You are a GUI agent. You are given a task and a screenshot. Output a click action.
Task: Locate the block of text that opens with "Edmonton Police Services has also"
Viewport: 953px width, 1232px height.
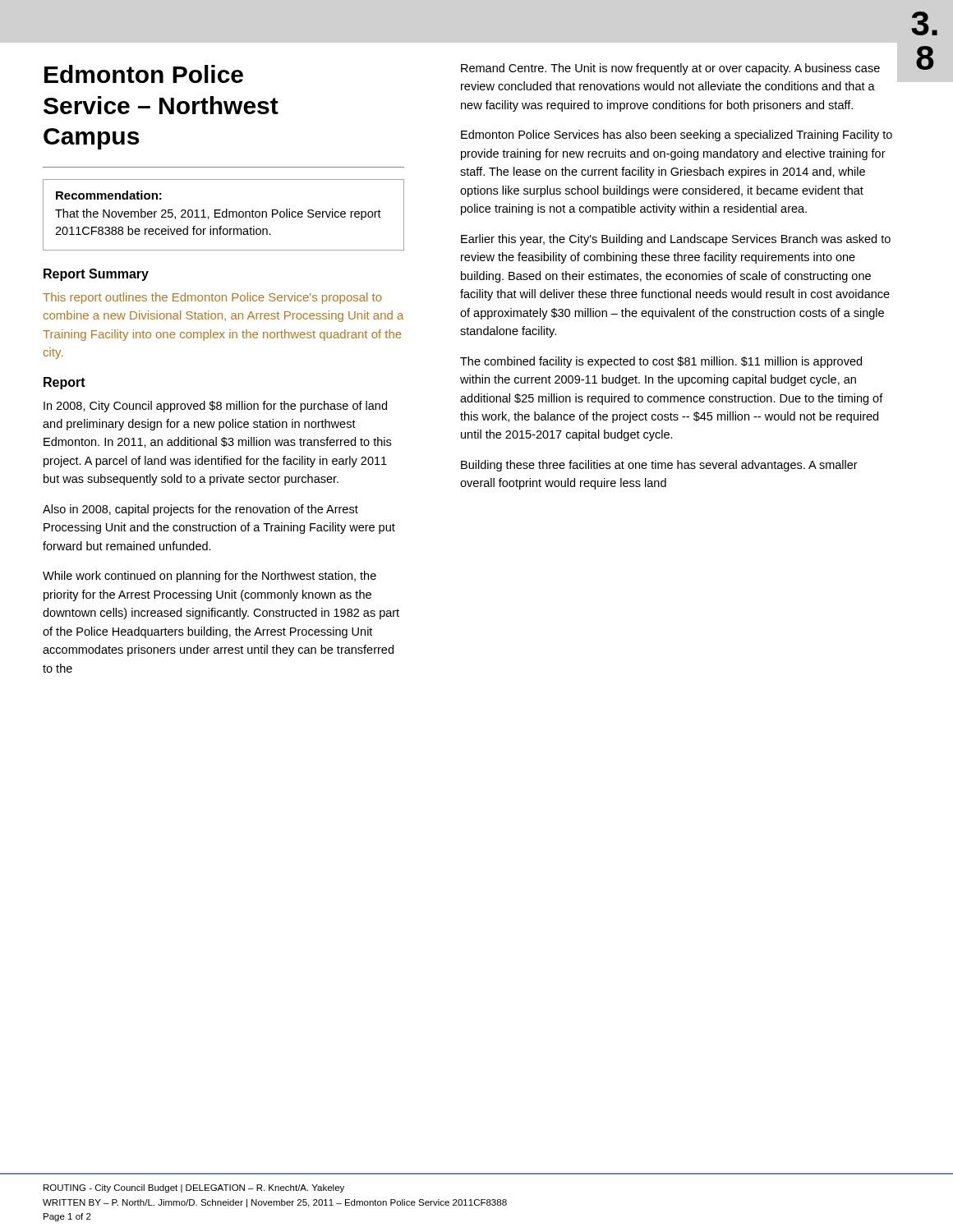tap(676, 172)
